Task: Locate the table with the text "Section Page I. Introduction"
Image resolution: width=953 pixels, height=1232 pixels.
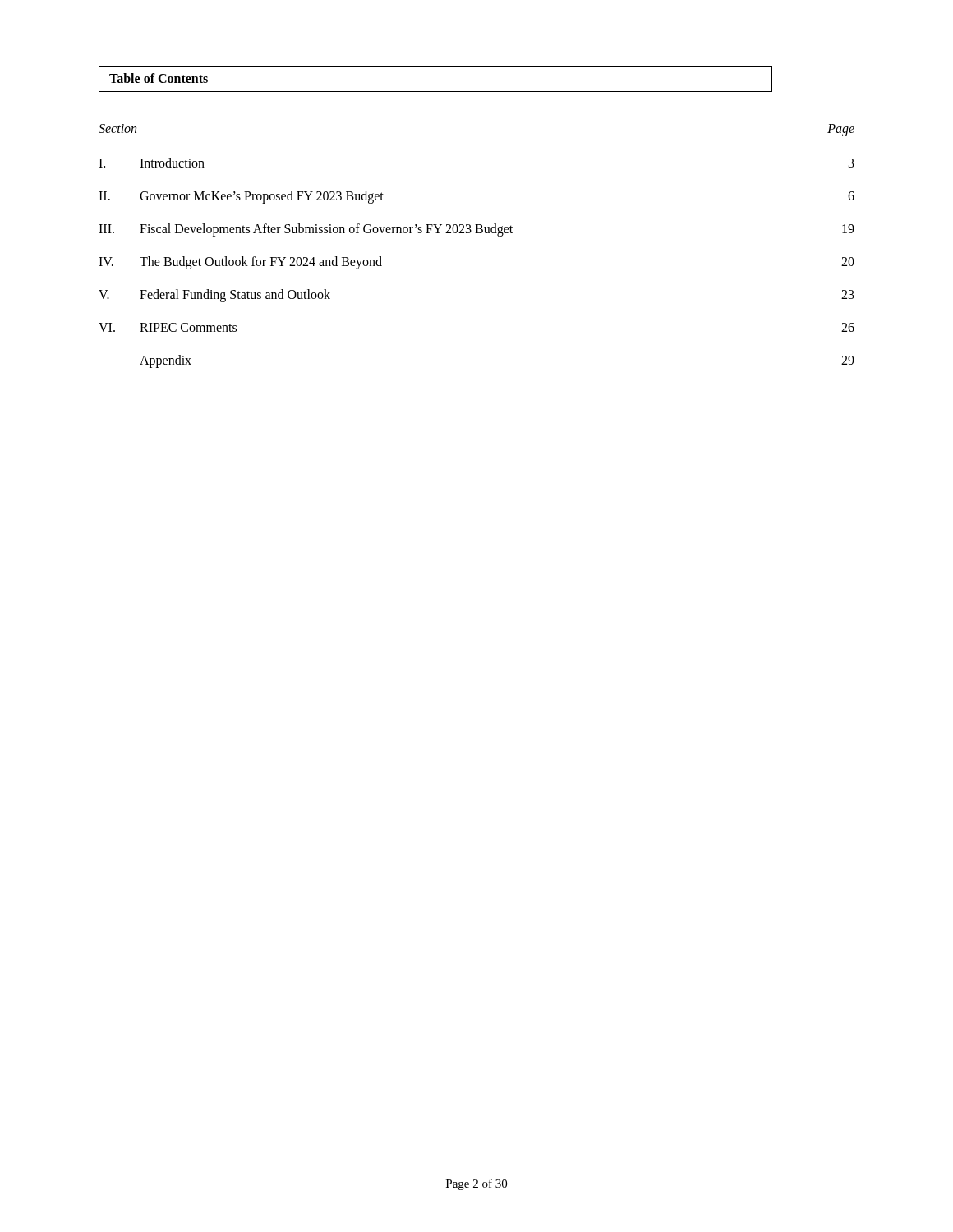Action: pos(476,245)
